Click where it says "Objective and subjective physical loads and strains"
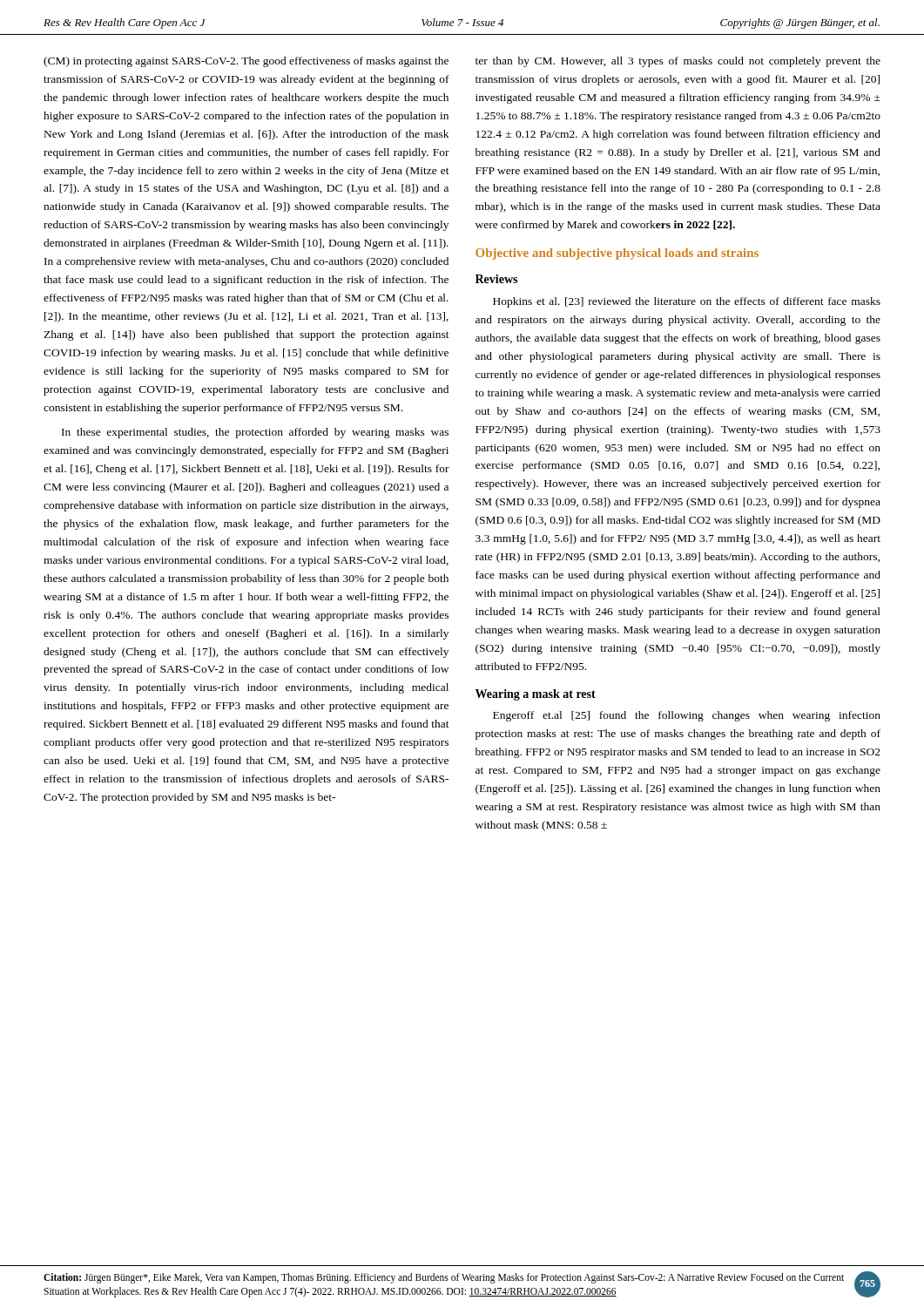The height and width of the screenshot is (1307, 924). [617, 253]
